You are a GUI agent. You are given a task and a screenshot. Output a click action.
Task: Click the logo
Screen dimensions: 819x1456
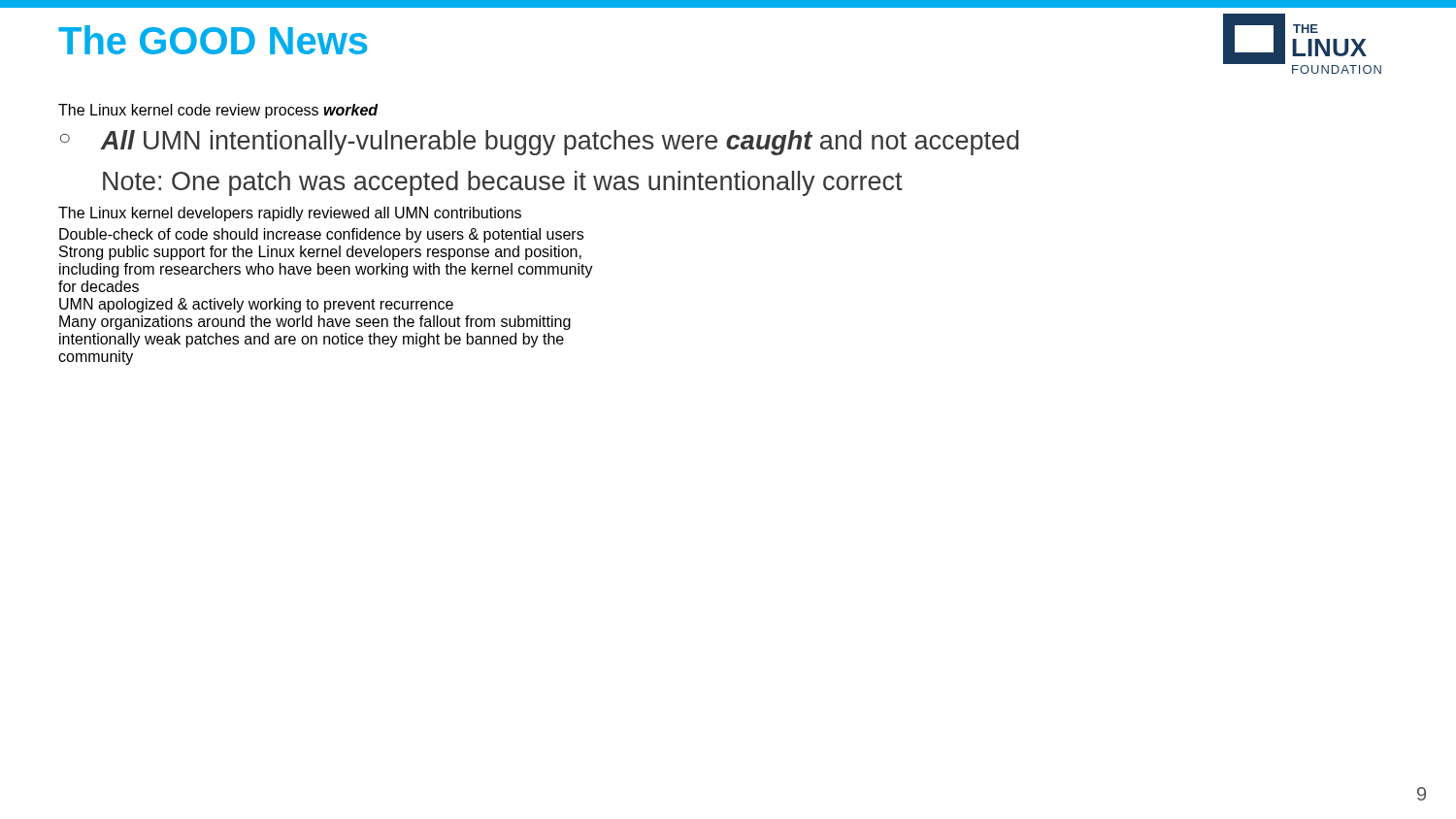point(1310,50)
